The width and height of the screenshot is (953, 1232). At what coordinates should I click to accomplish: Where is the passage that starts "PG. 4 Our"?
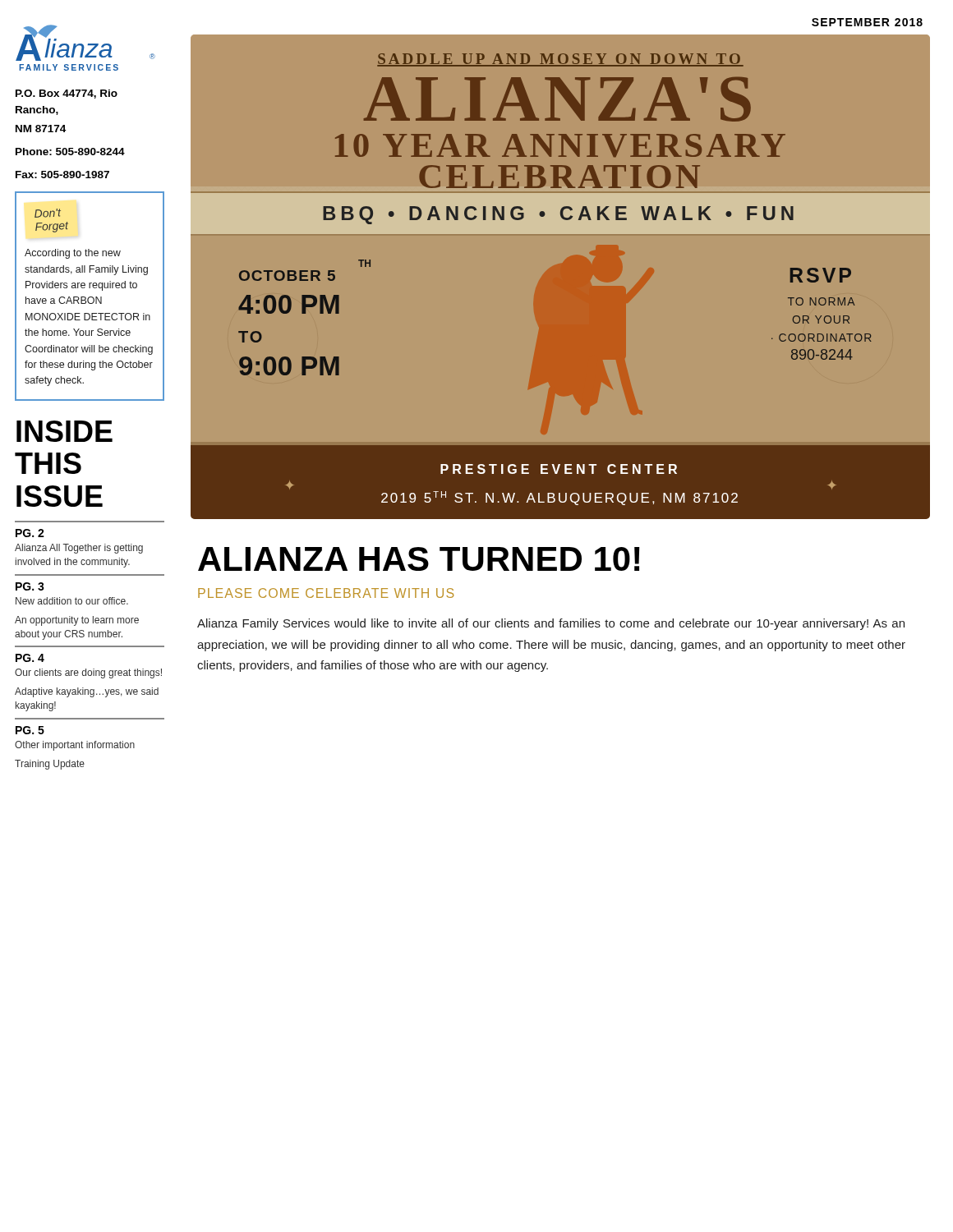pos(90,666)
